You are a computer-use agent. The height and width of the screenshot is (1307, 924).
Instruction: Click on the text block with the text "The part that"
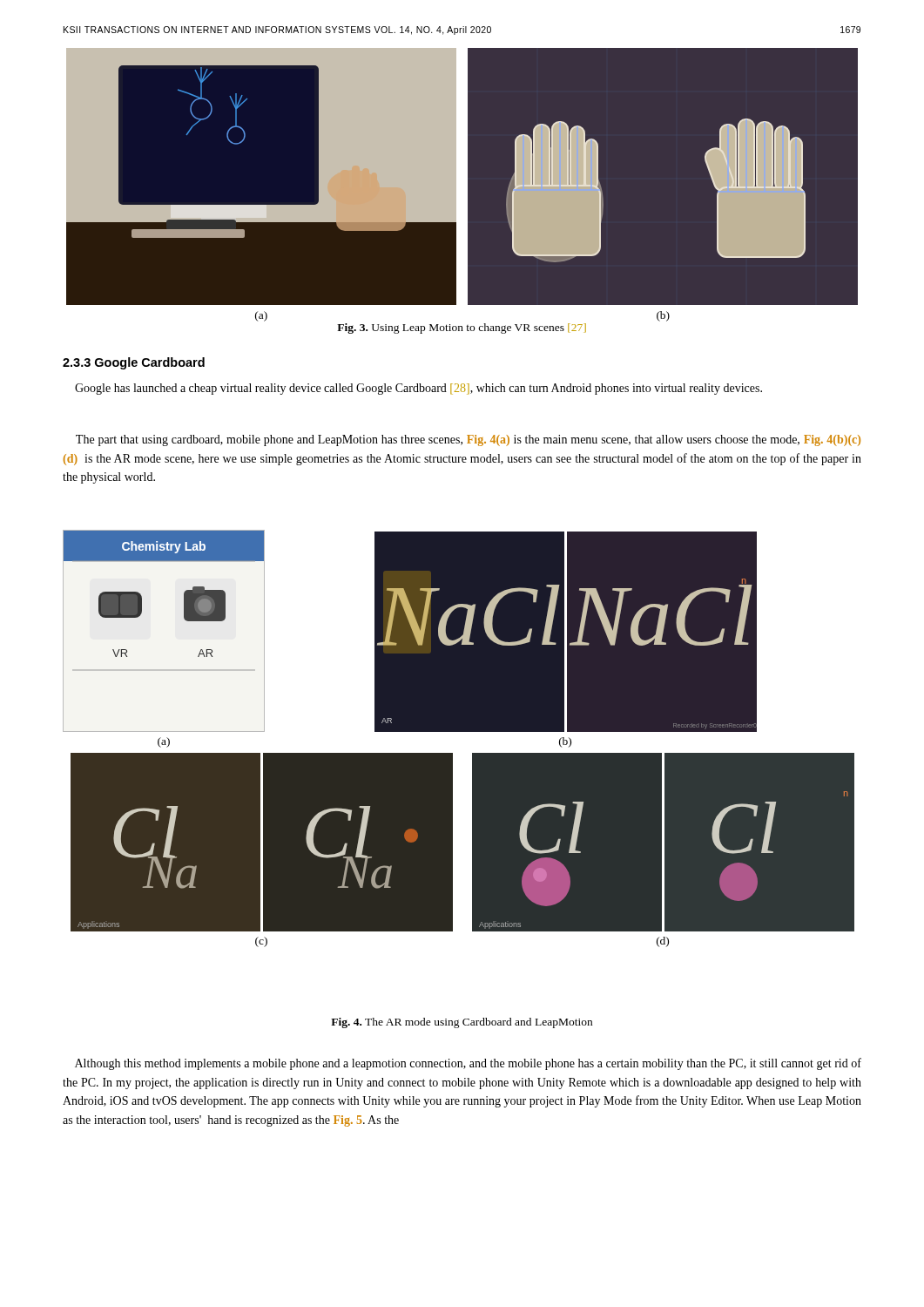(x=462, y=458)
